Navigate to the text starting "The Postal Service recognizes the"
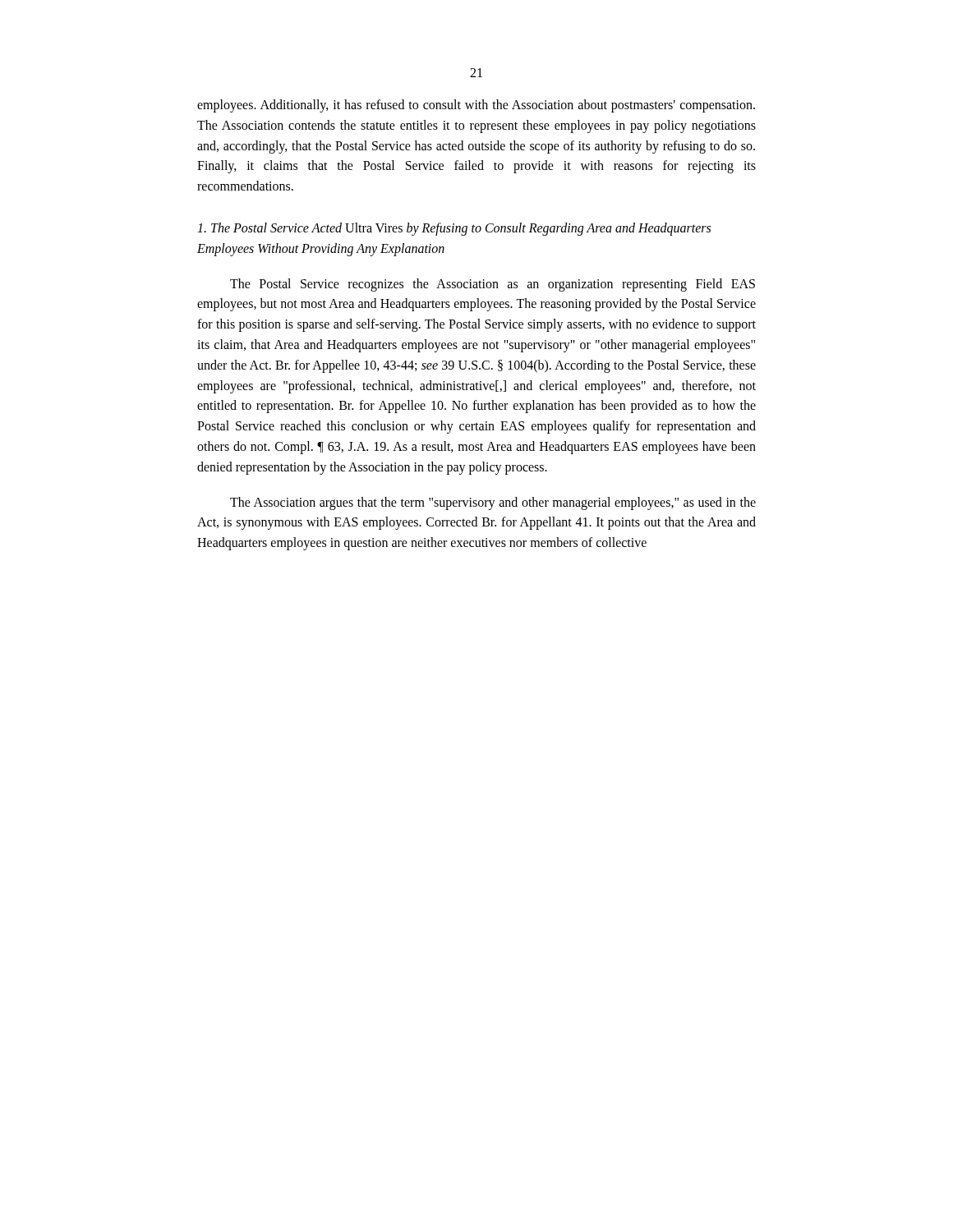 476,375
